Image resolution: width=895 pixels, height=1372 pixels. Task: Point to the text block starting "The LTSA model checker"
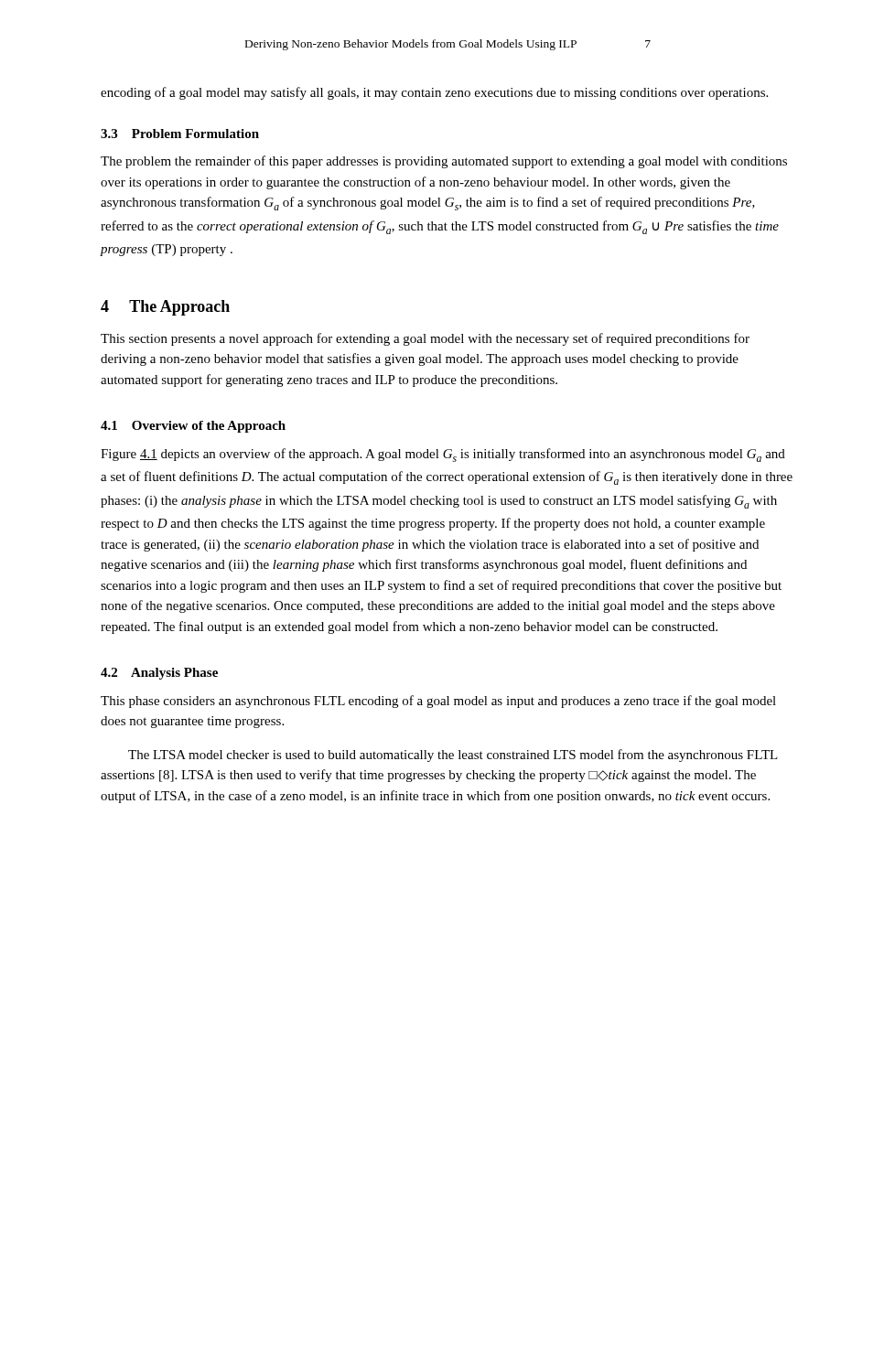point(448,775)
